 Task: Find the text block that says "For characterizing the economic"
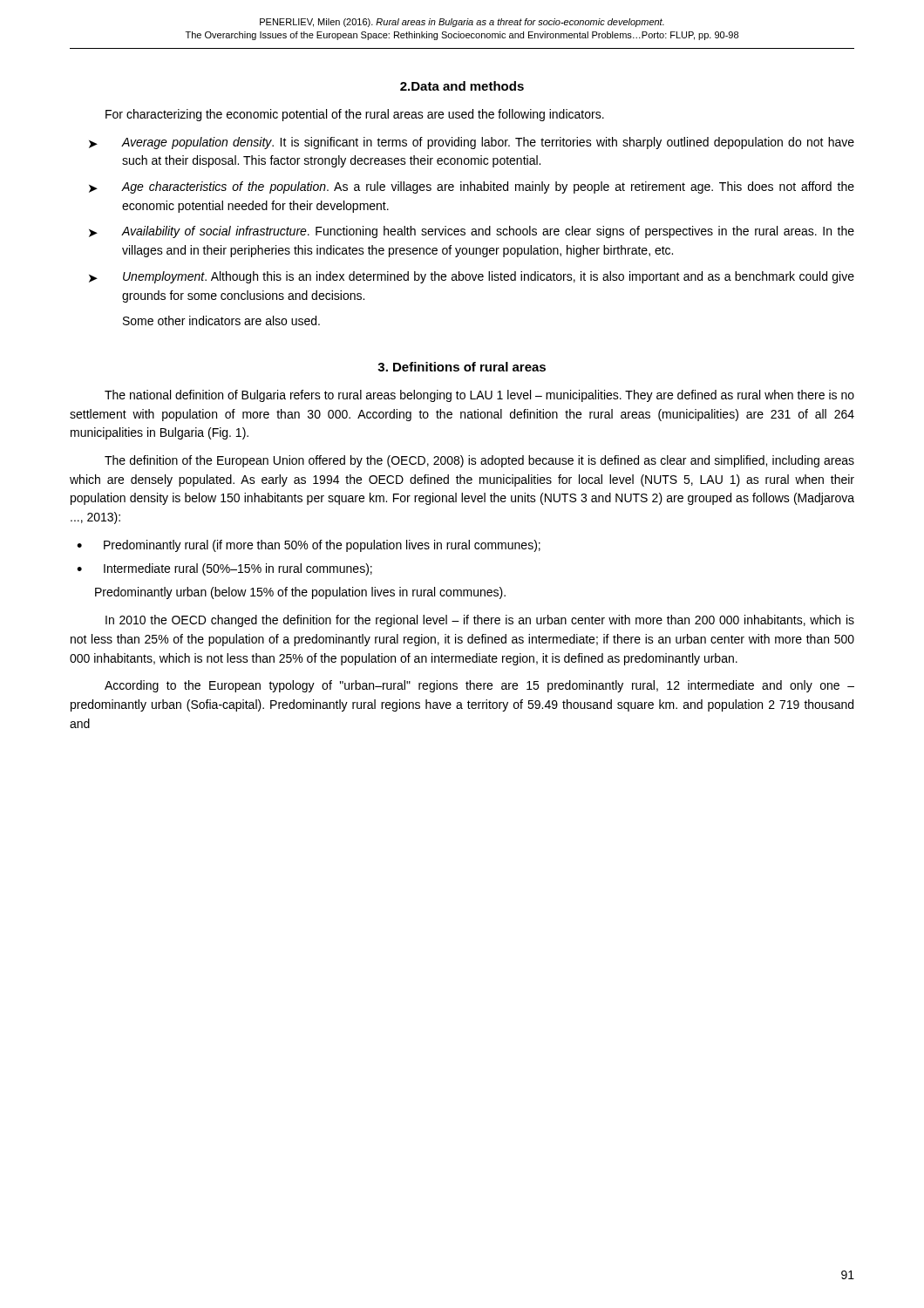[355, 114]
